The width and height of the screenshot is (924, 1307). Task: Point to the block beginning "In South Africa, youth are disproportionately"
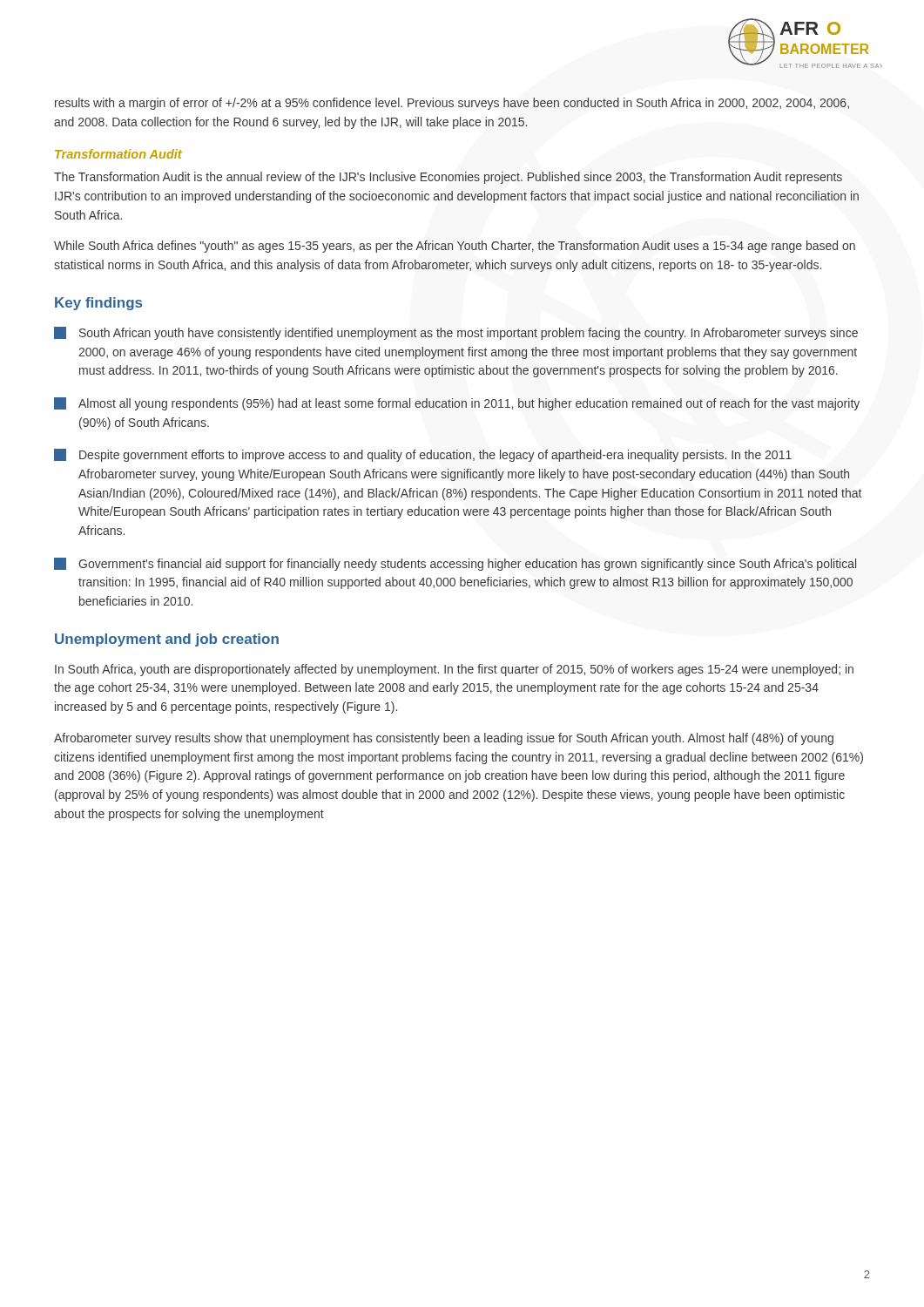click(x=454, y=688)
